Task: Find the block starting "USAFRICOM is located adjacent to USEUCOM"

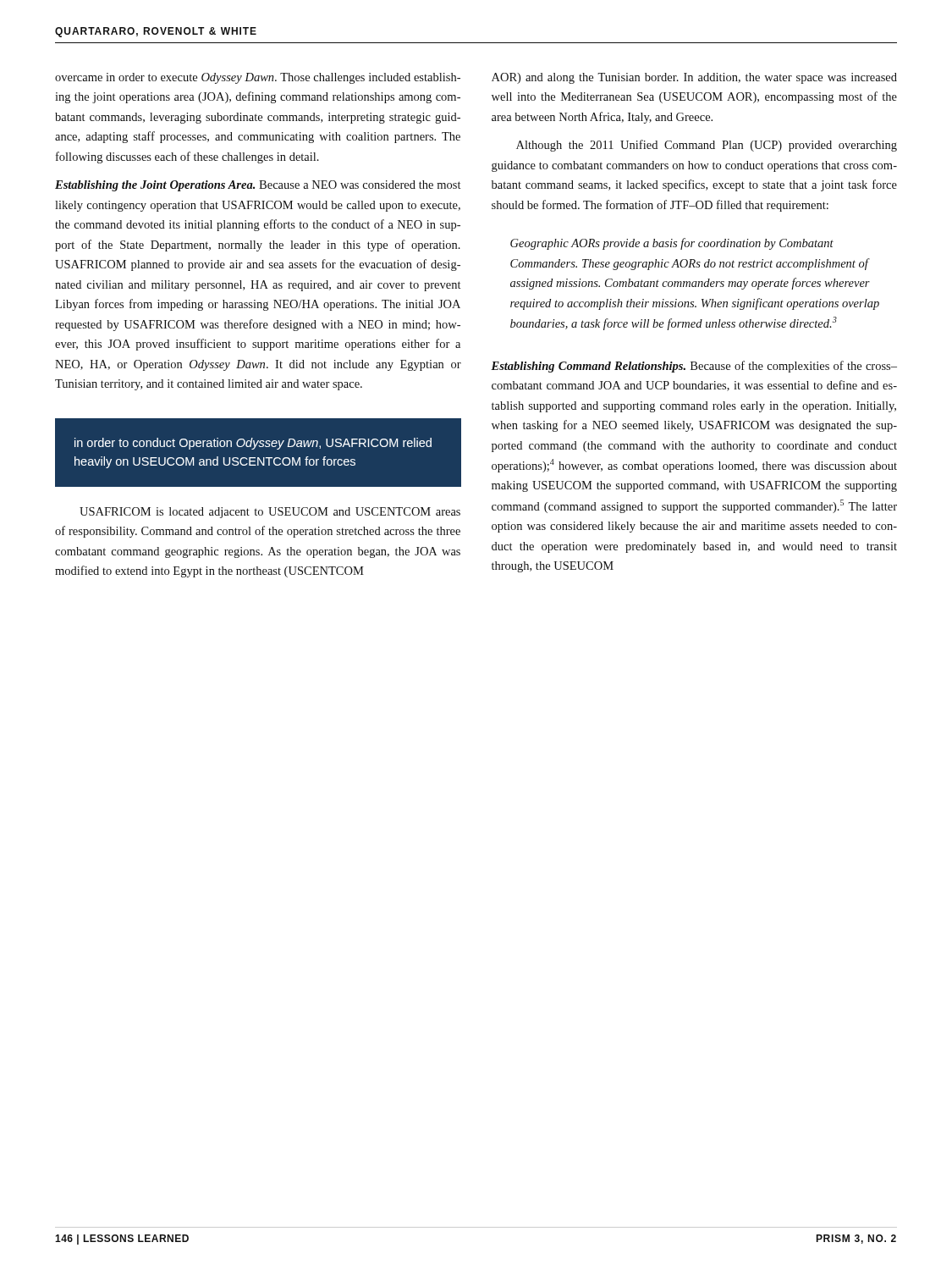Action: tap(258, 542)
